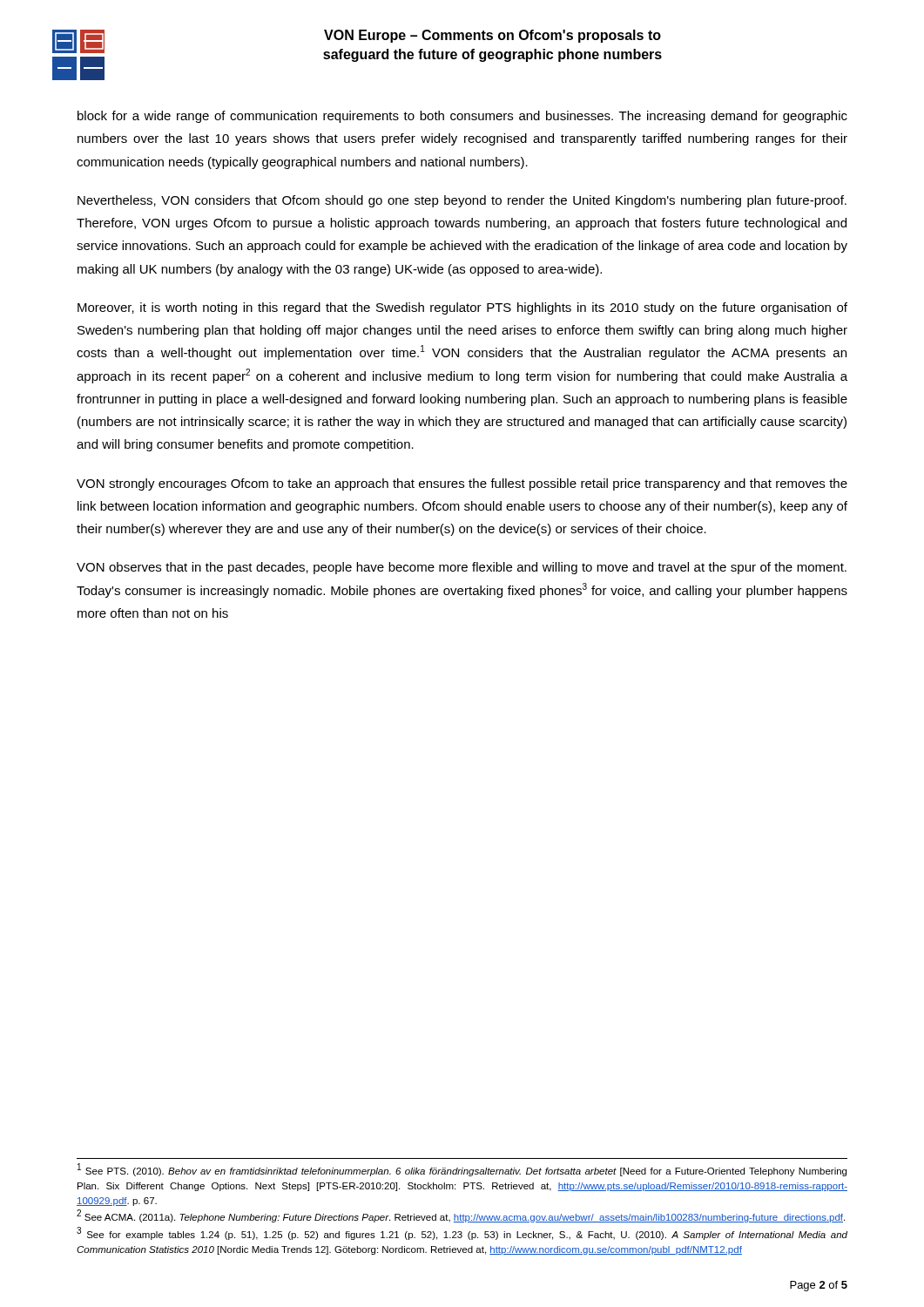Find the footnote containing "2 See ACMA. (2011a). Telephone"
This screenshot has height=1307, width=924.
point(461,1217)
